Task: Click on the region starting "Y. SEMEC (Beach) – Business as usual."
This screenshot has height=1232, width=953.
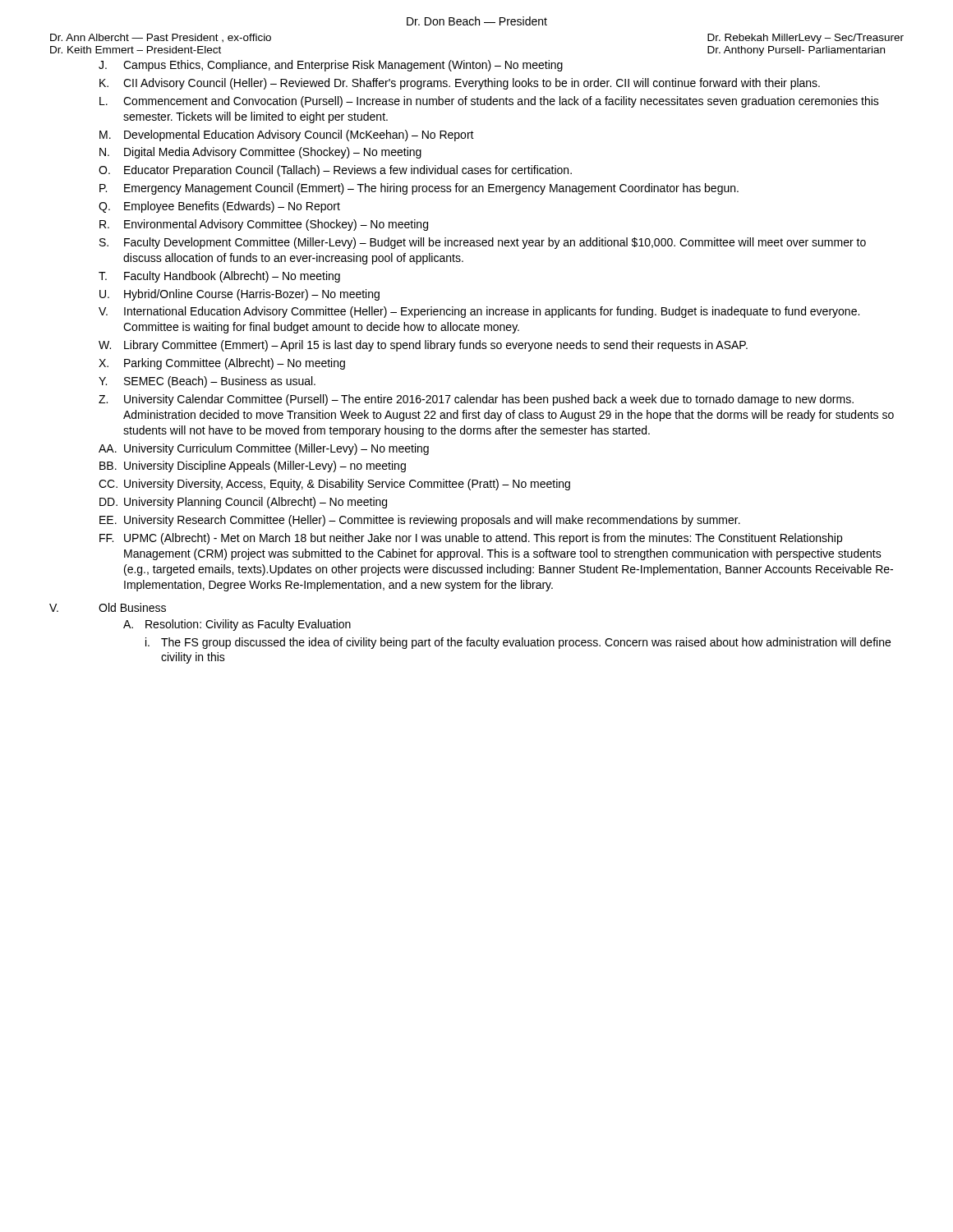Action: coord(207,382)
